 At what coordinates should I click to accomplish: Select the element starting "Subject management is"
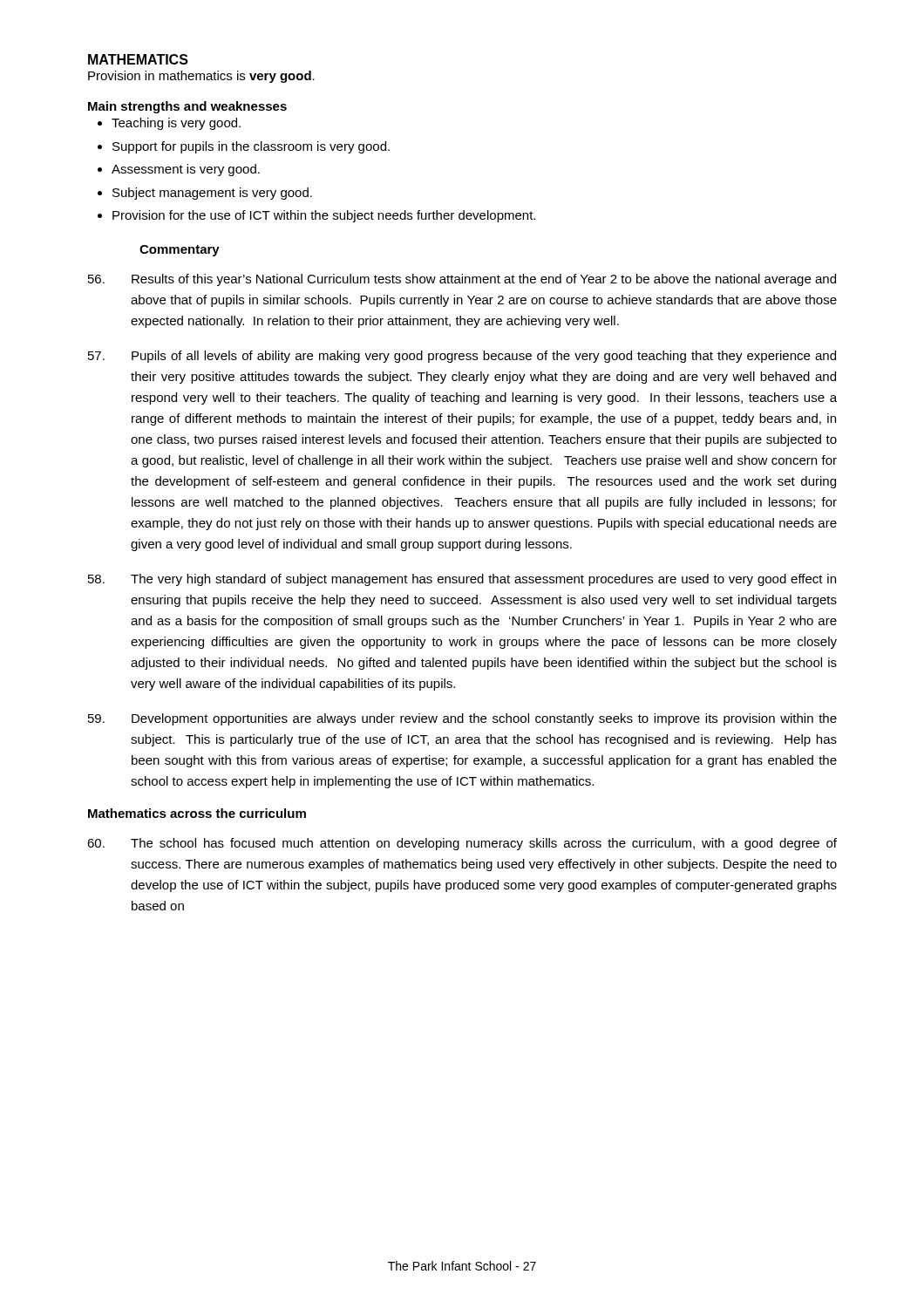click(x=212, y=192)
